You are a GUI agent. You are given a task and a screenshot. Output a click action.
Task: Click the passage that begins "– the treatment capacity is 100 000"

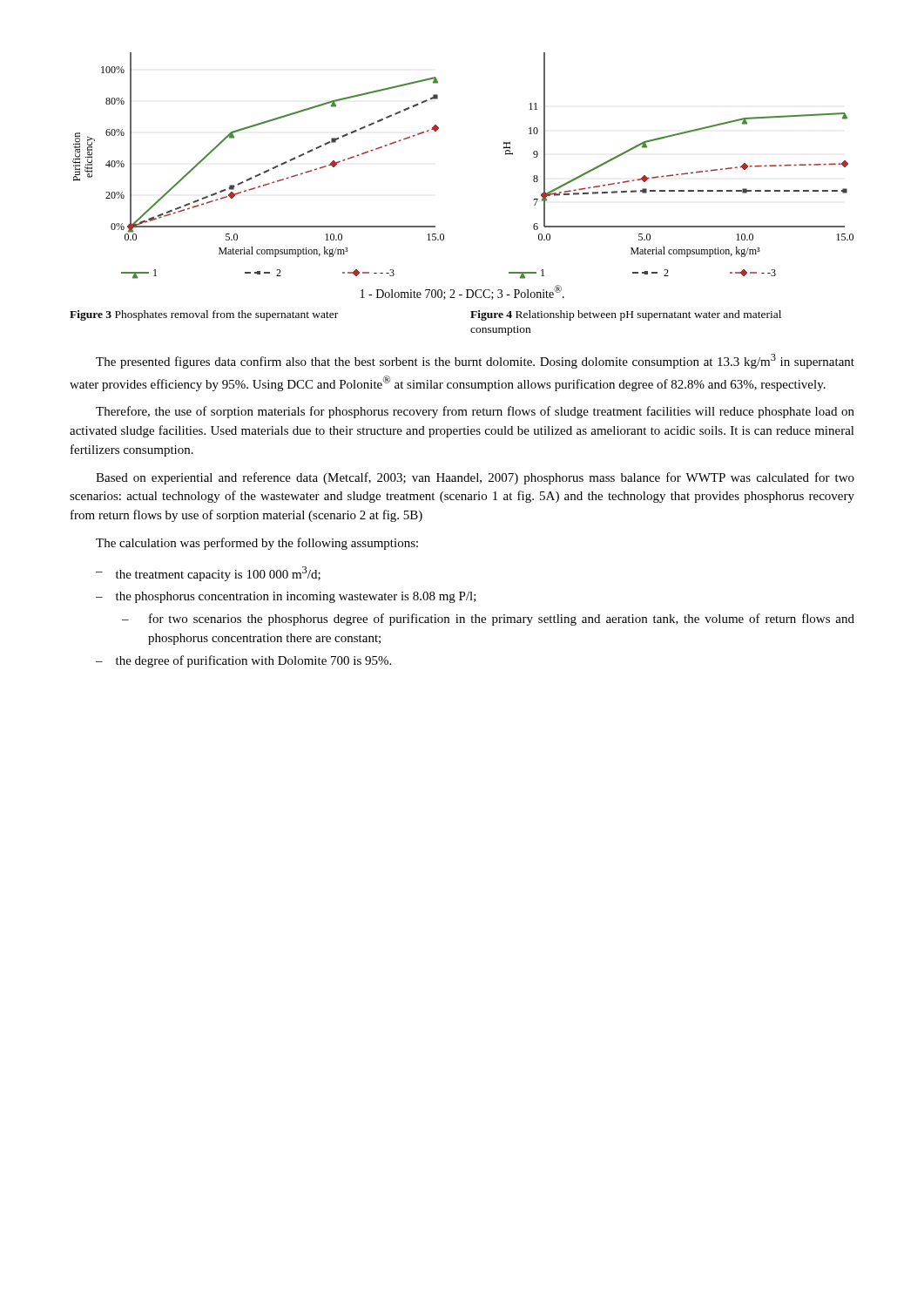[208, 574]
